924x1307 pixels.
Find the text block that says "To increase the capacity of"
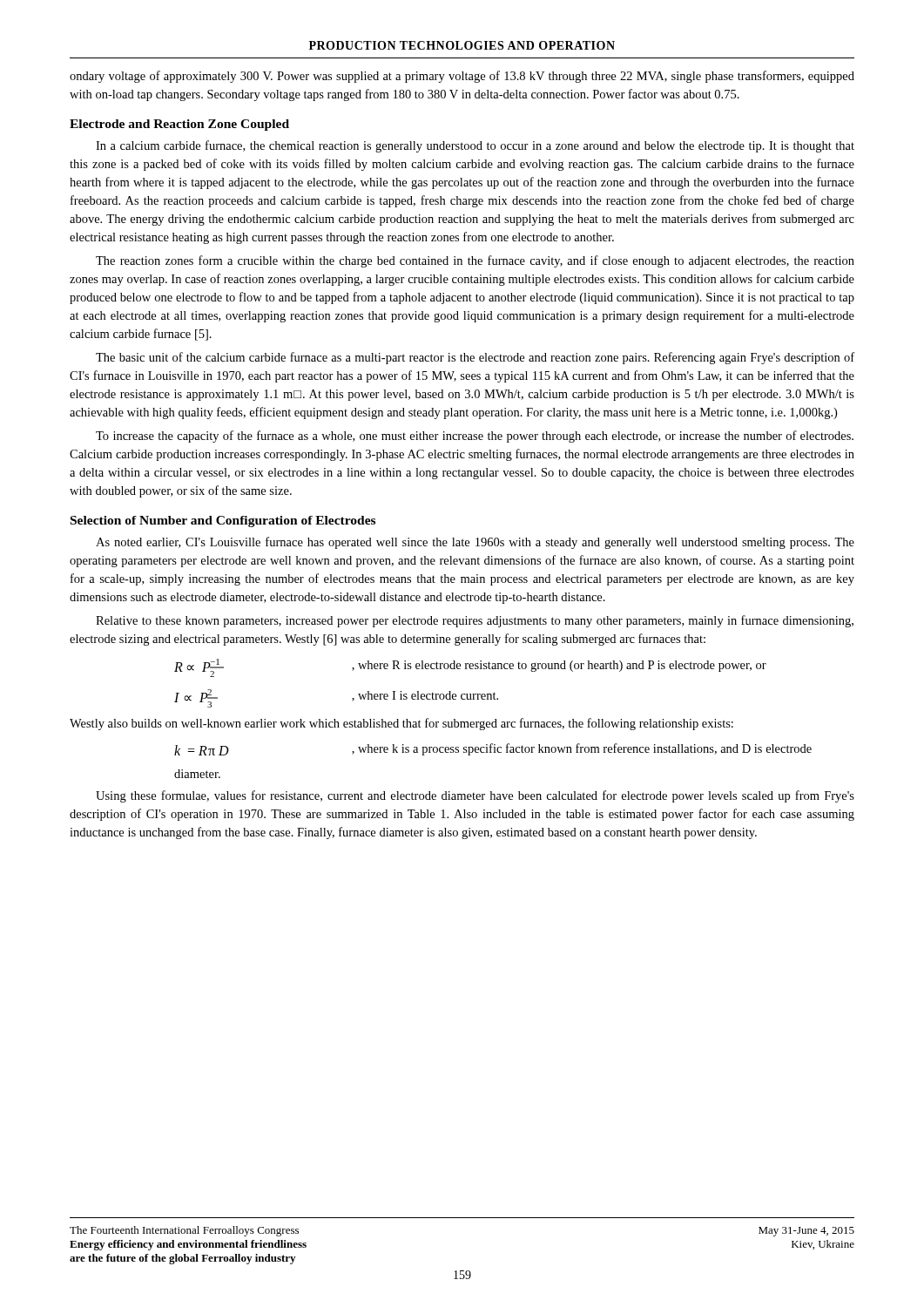click(462, 463)
